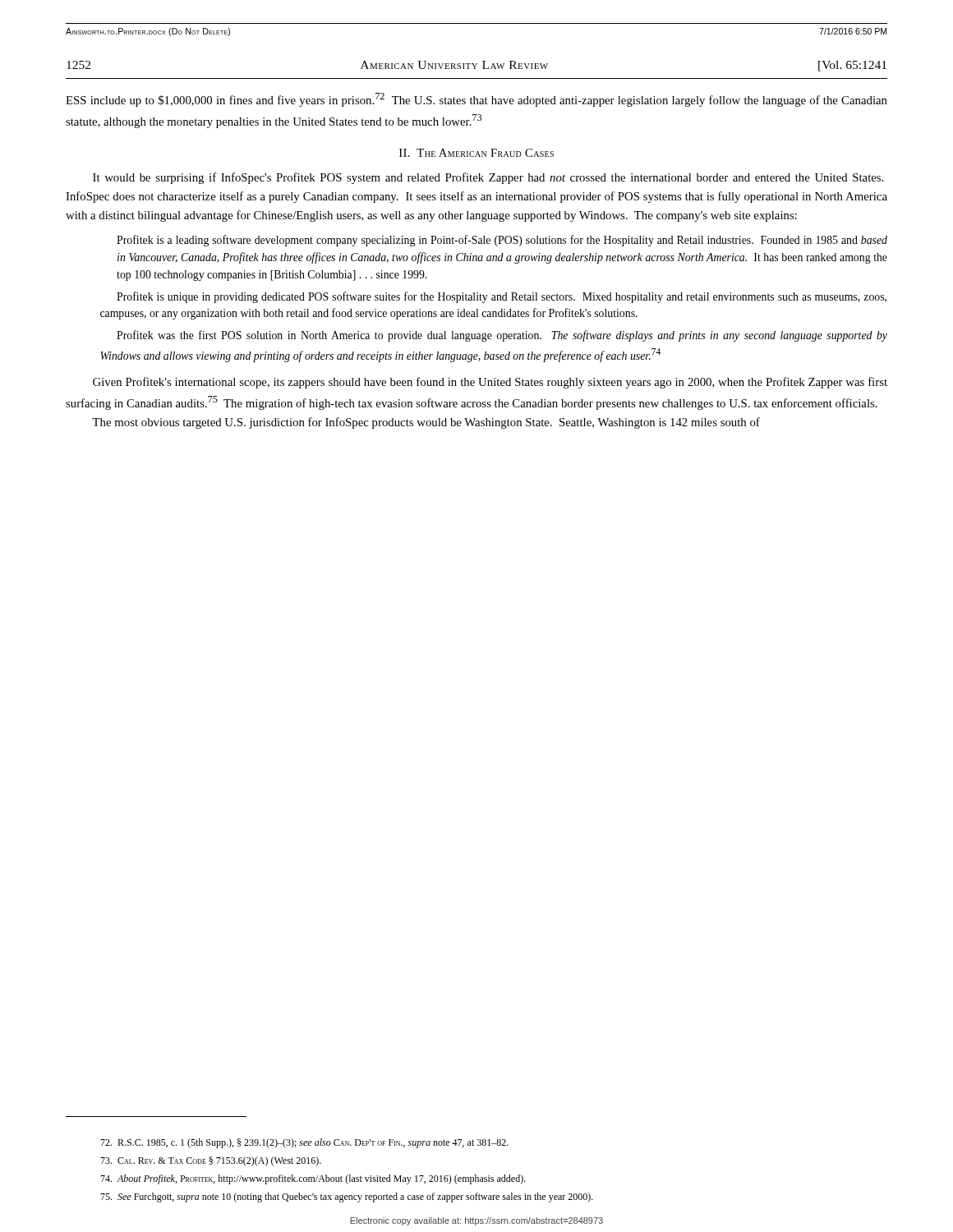Select the text block starting "II. The American Fraud Cases"
The image size is (953, 1232).
tap(476, 153)
